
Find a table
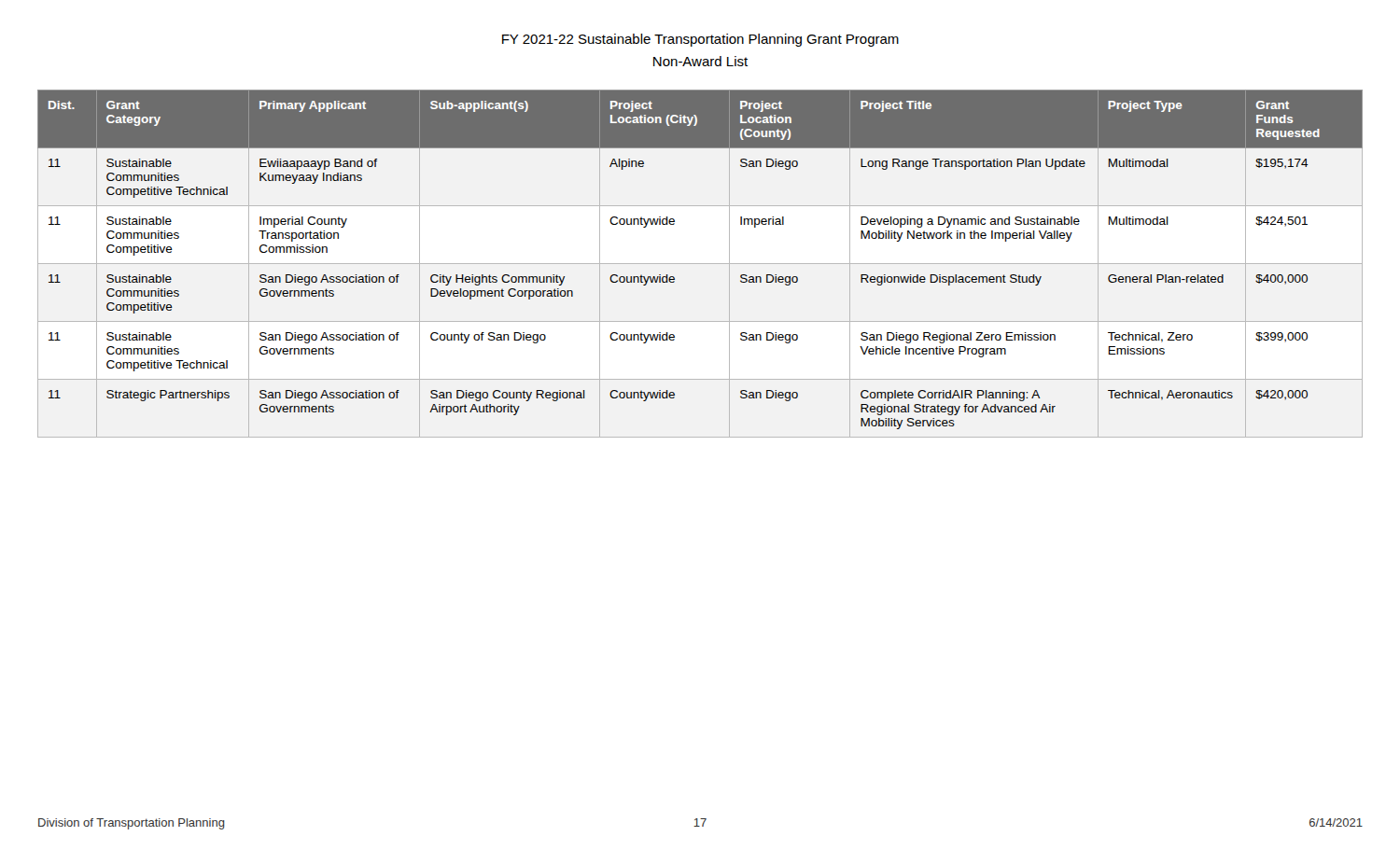(700, 264)
